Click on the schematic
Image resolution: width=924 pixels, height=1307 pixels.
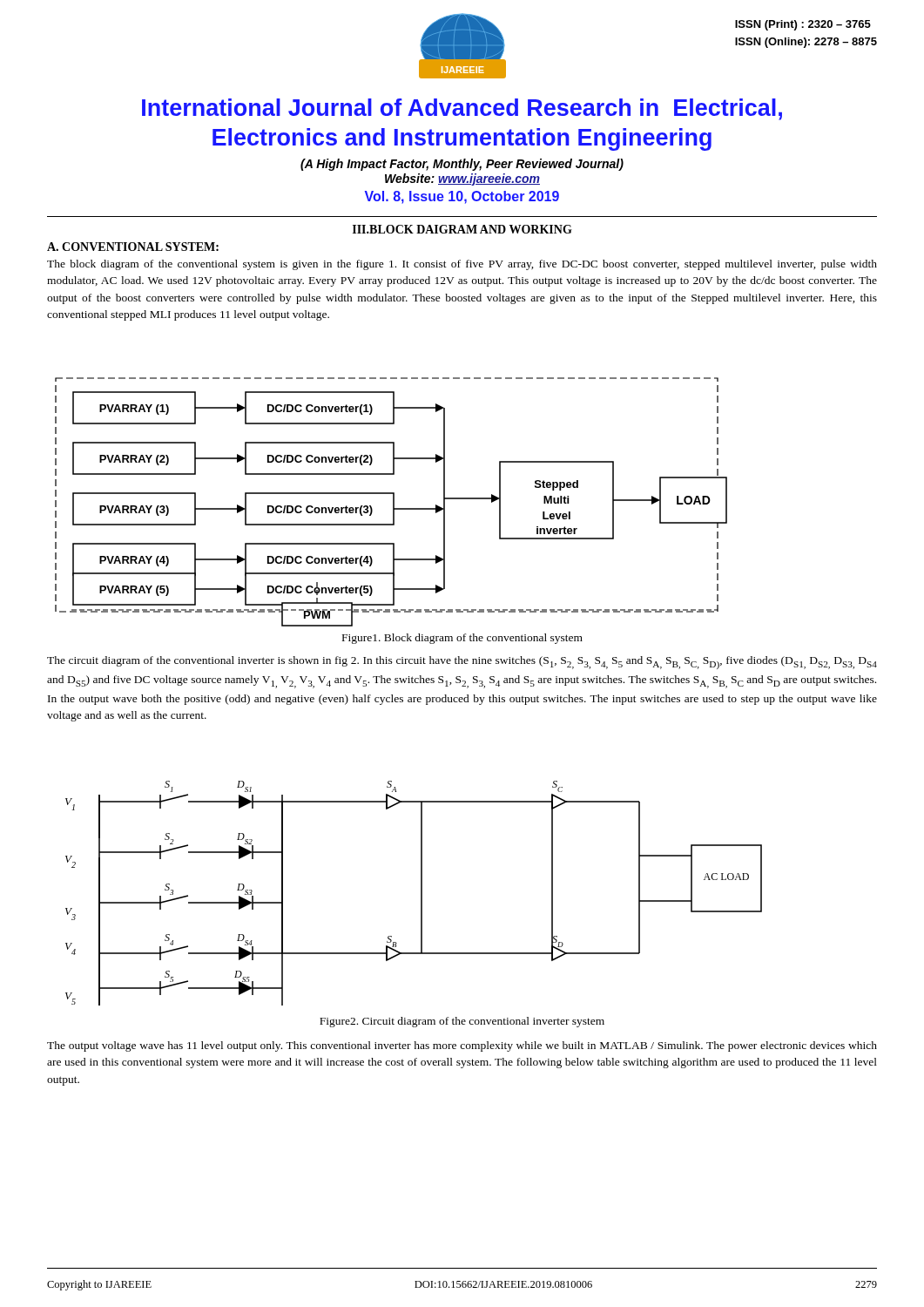tap(462, 501)
